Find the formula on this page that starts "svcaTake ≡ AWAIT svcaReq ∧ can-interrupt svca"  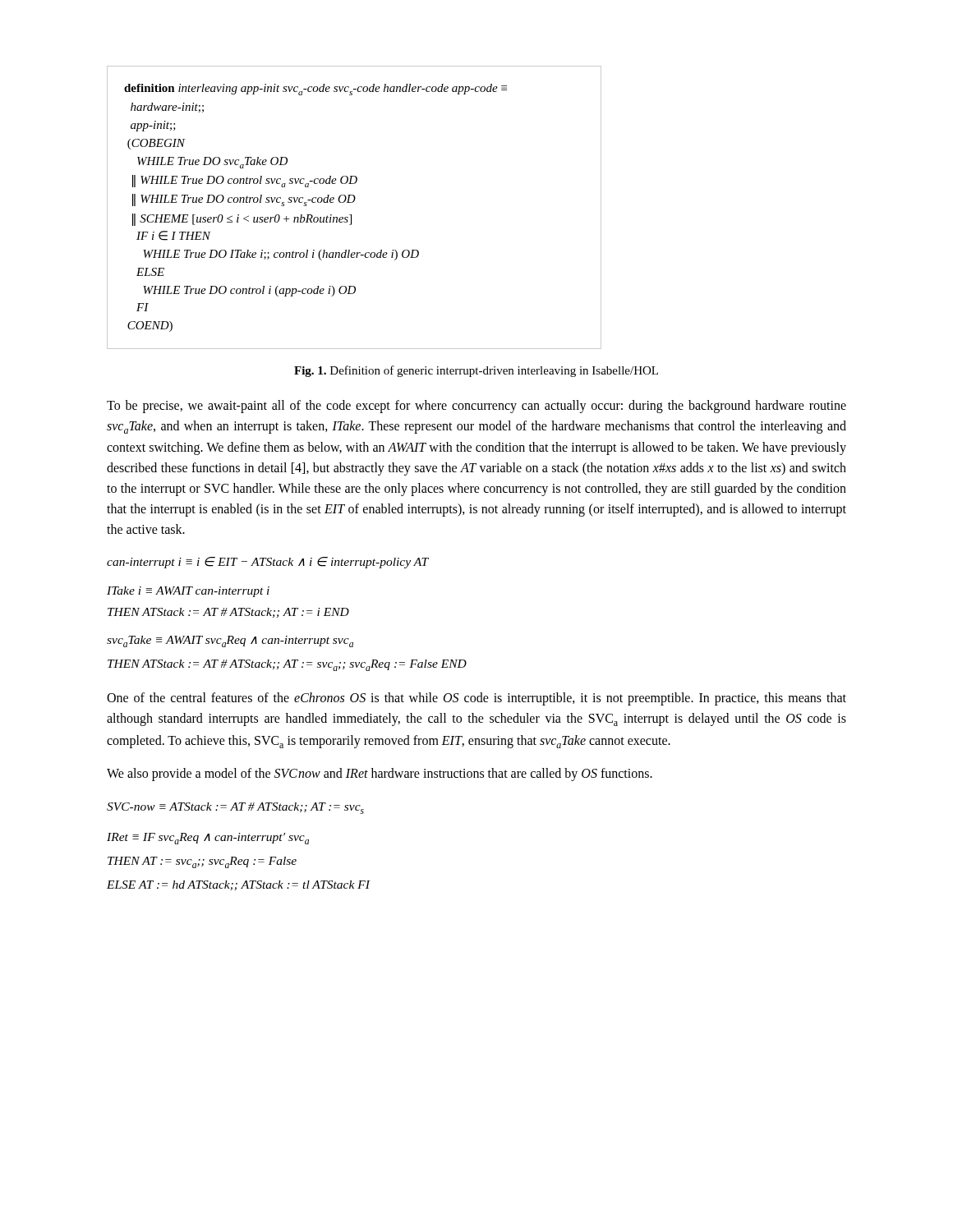click(287, 653)
